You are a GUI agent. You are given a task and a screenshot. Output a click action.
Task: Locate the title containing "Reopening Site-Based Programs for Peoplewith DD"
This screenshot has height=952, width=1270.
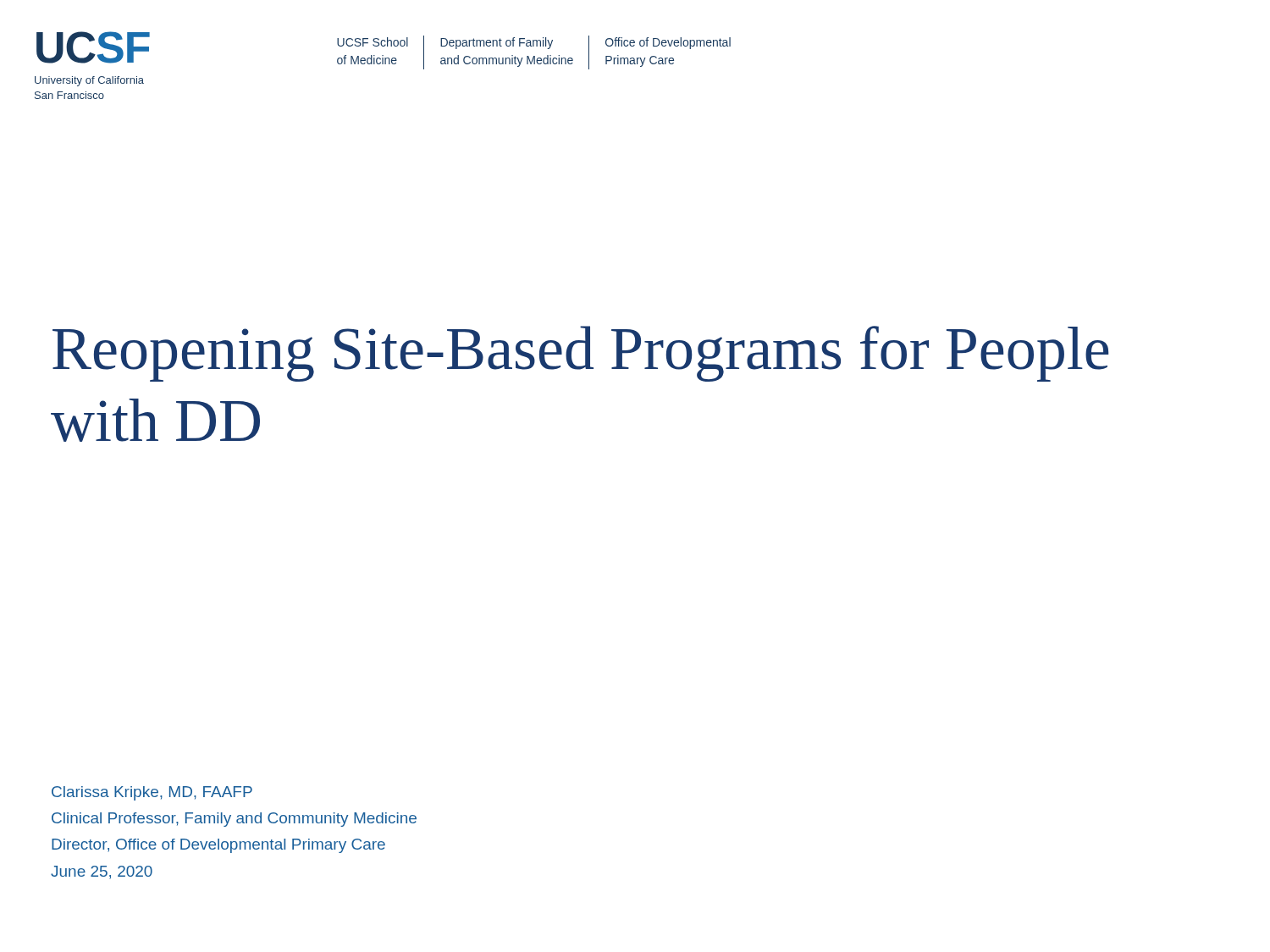coord(635,385)
